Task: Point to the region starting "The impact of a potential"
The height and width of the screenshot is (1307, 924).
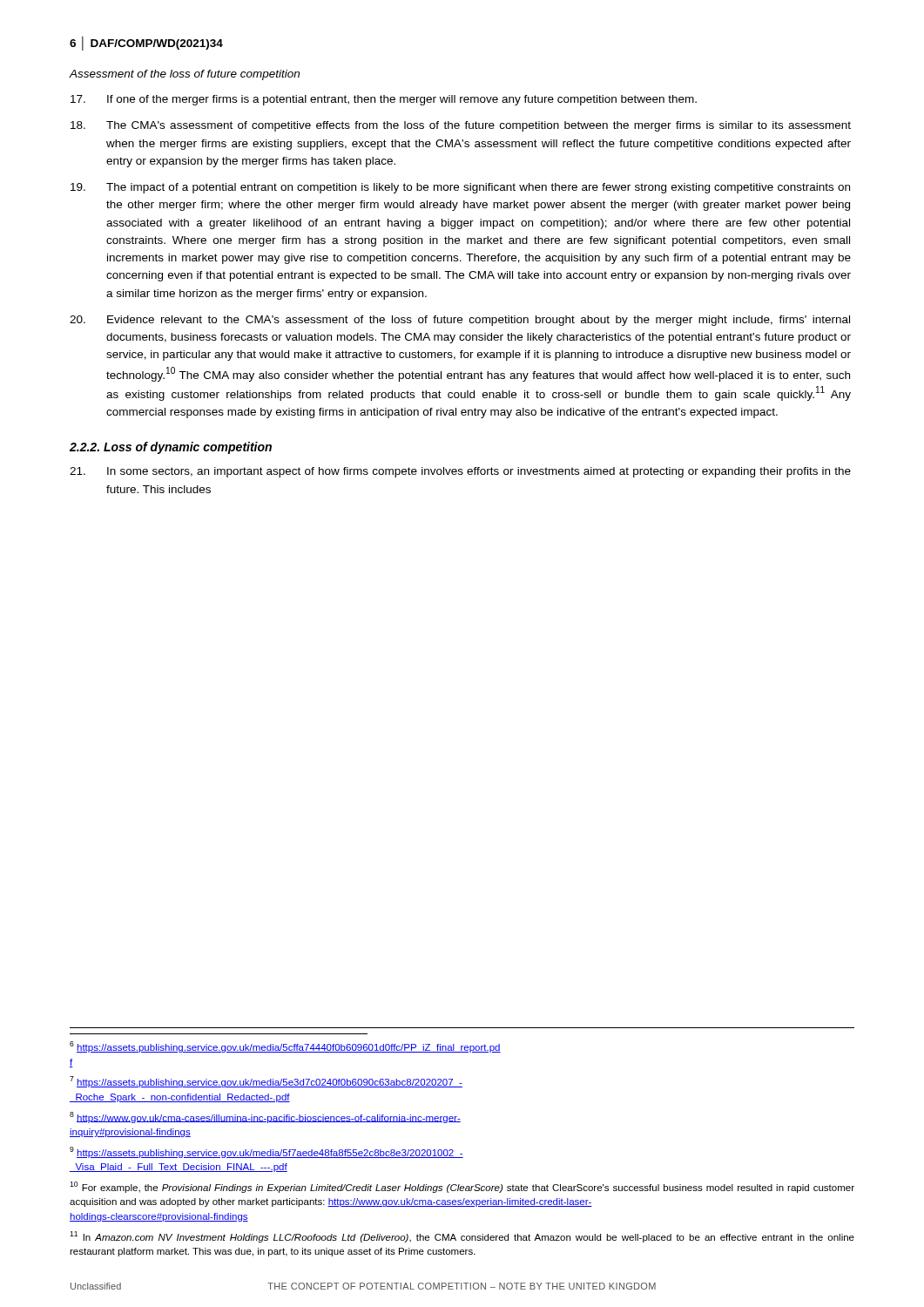Action: tap(460, 240)
